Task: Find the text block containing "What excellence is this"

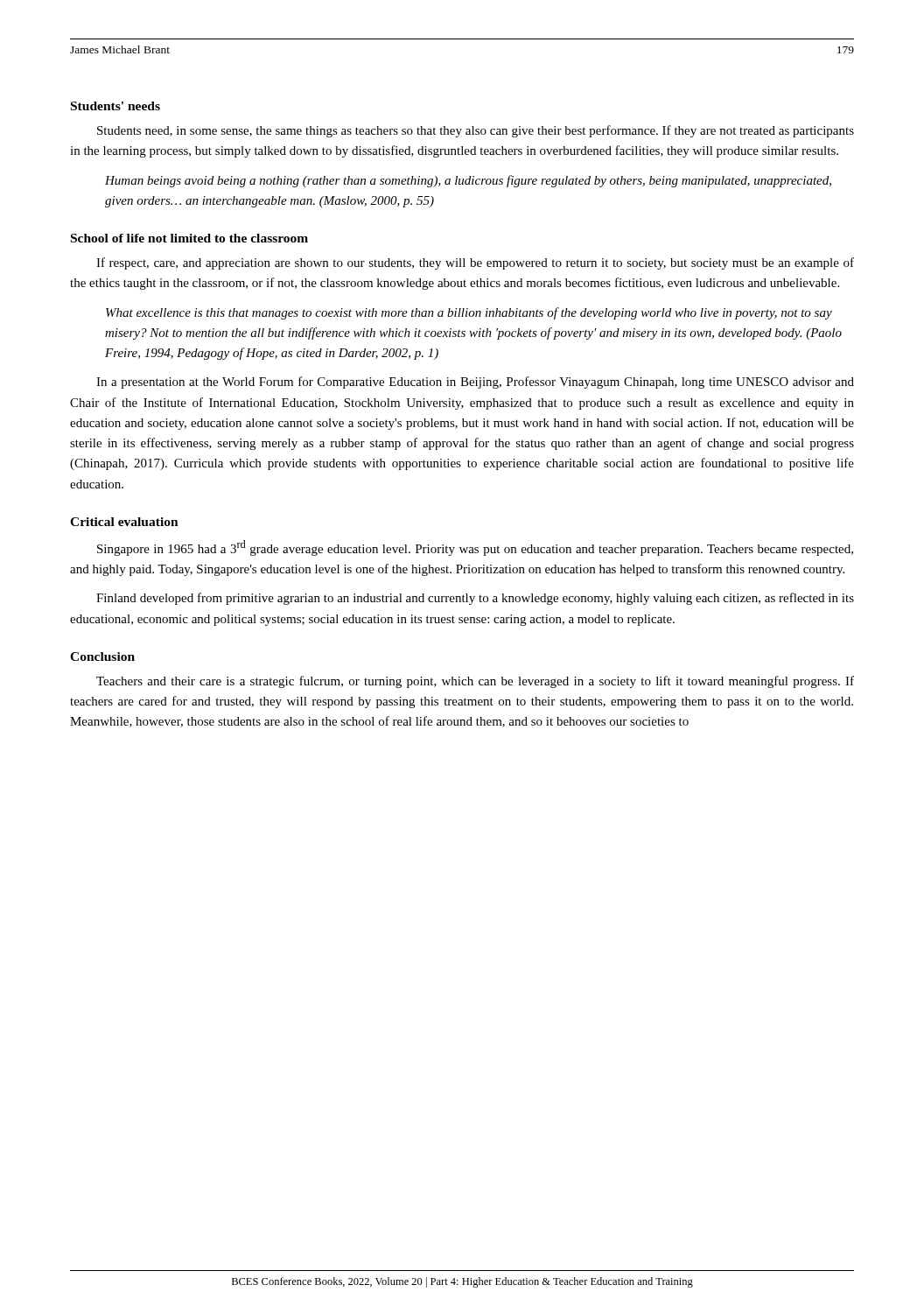Action: coord(473,332)
